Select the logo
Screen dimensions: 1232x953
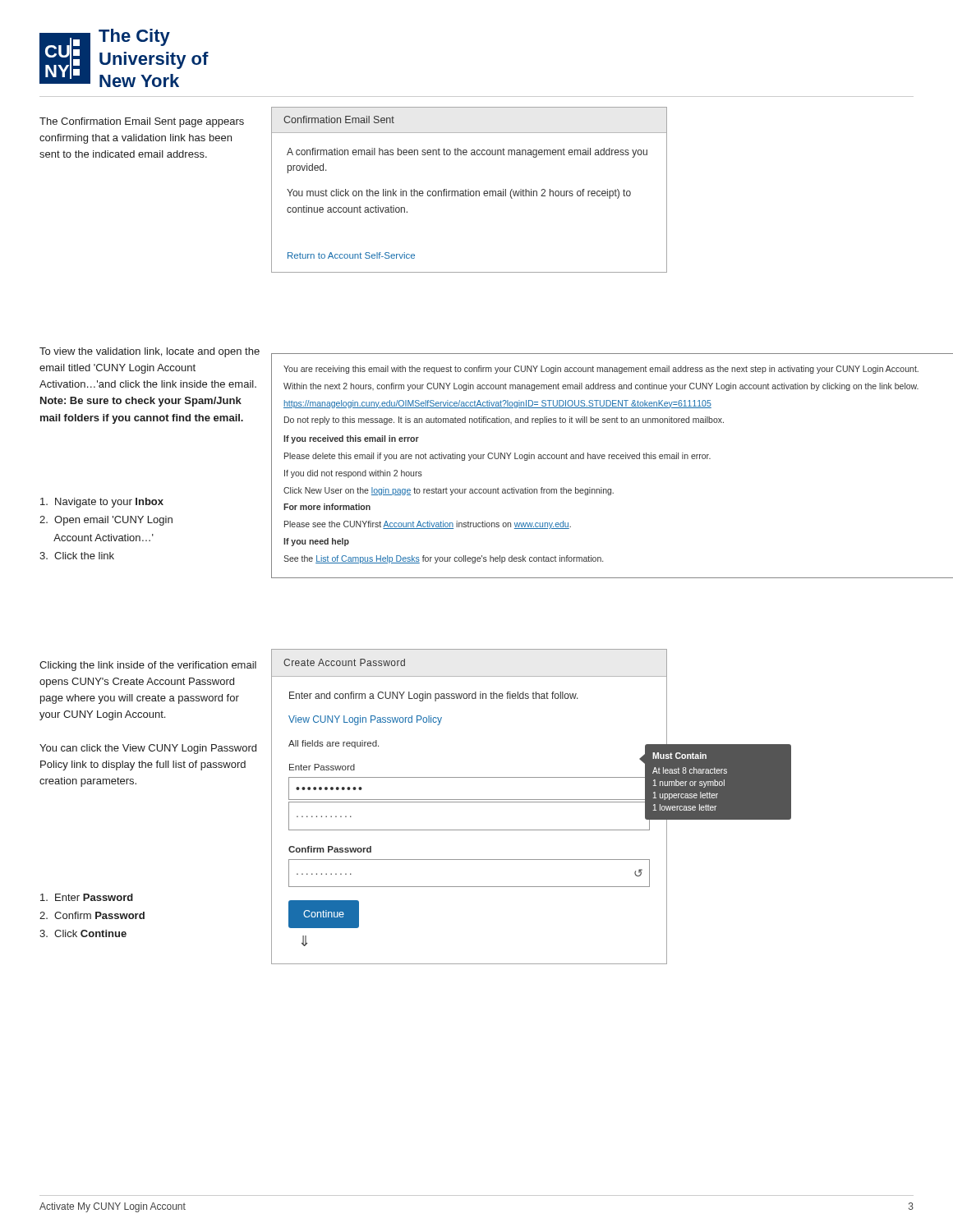[x=124, y=59]
